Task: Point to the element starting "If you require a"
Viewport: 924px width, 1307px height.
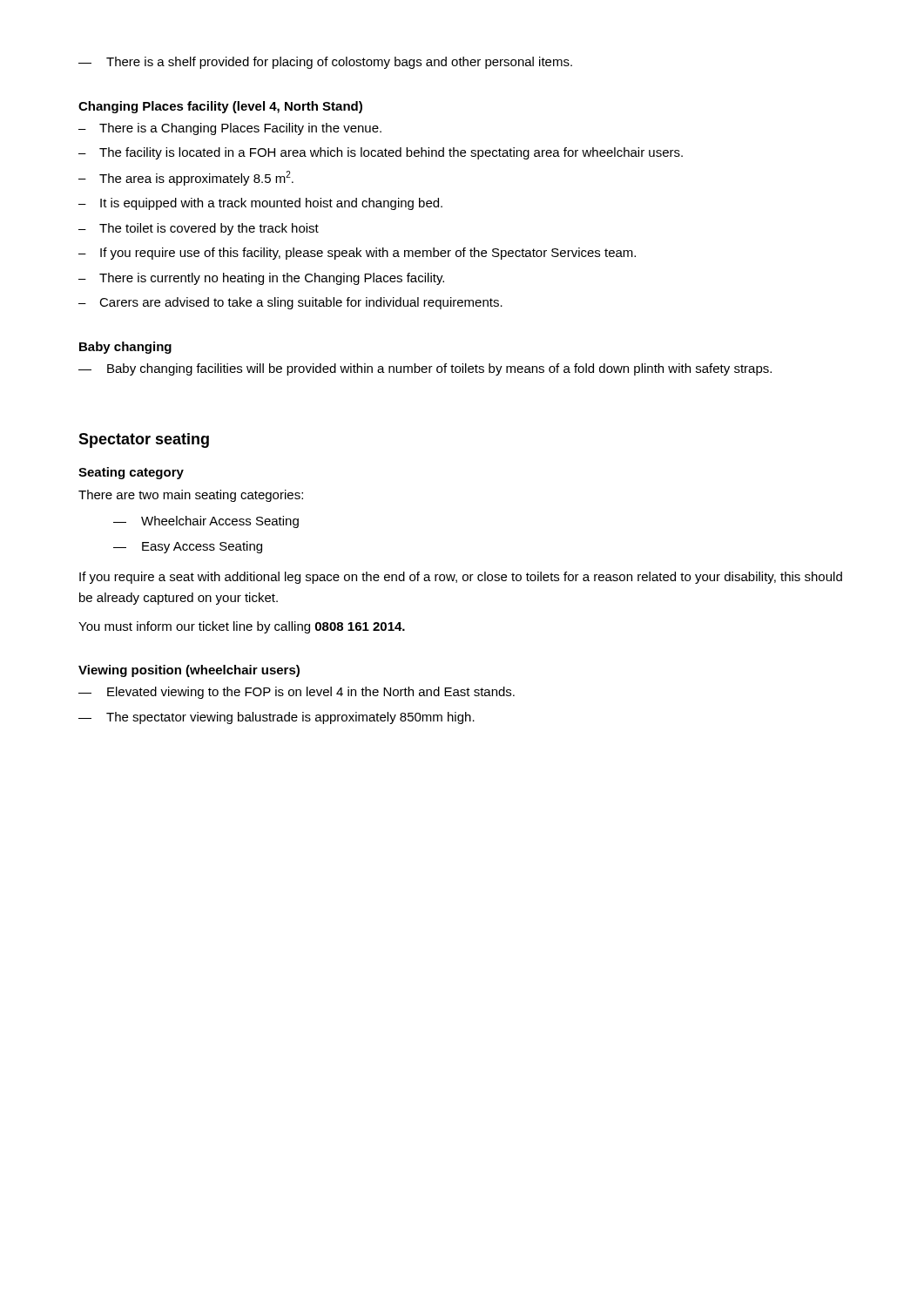Action: 461,587
